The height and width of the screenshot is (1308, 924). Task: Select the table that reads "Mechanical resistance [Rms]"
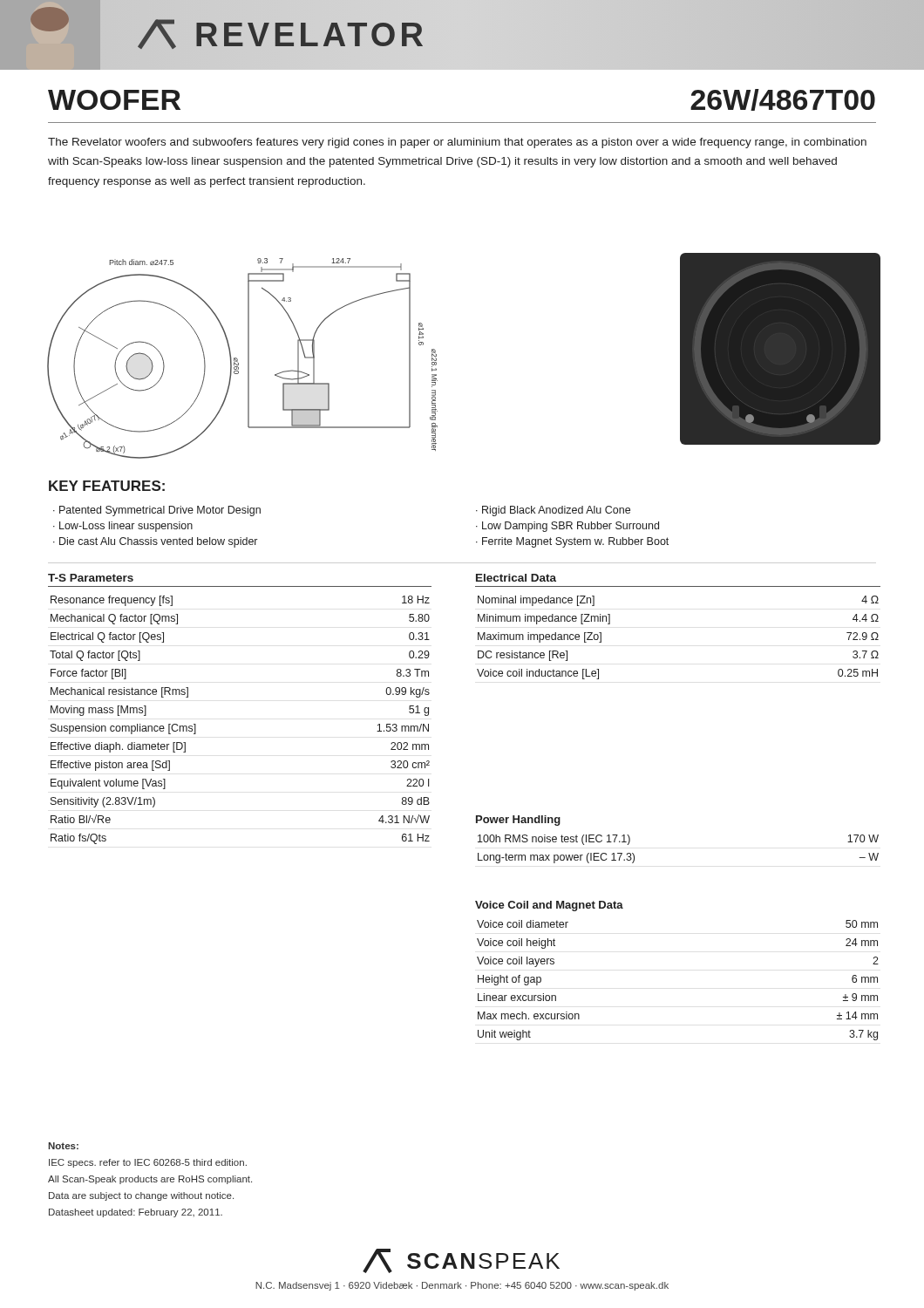[240, 709]
